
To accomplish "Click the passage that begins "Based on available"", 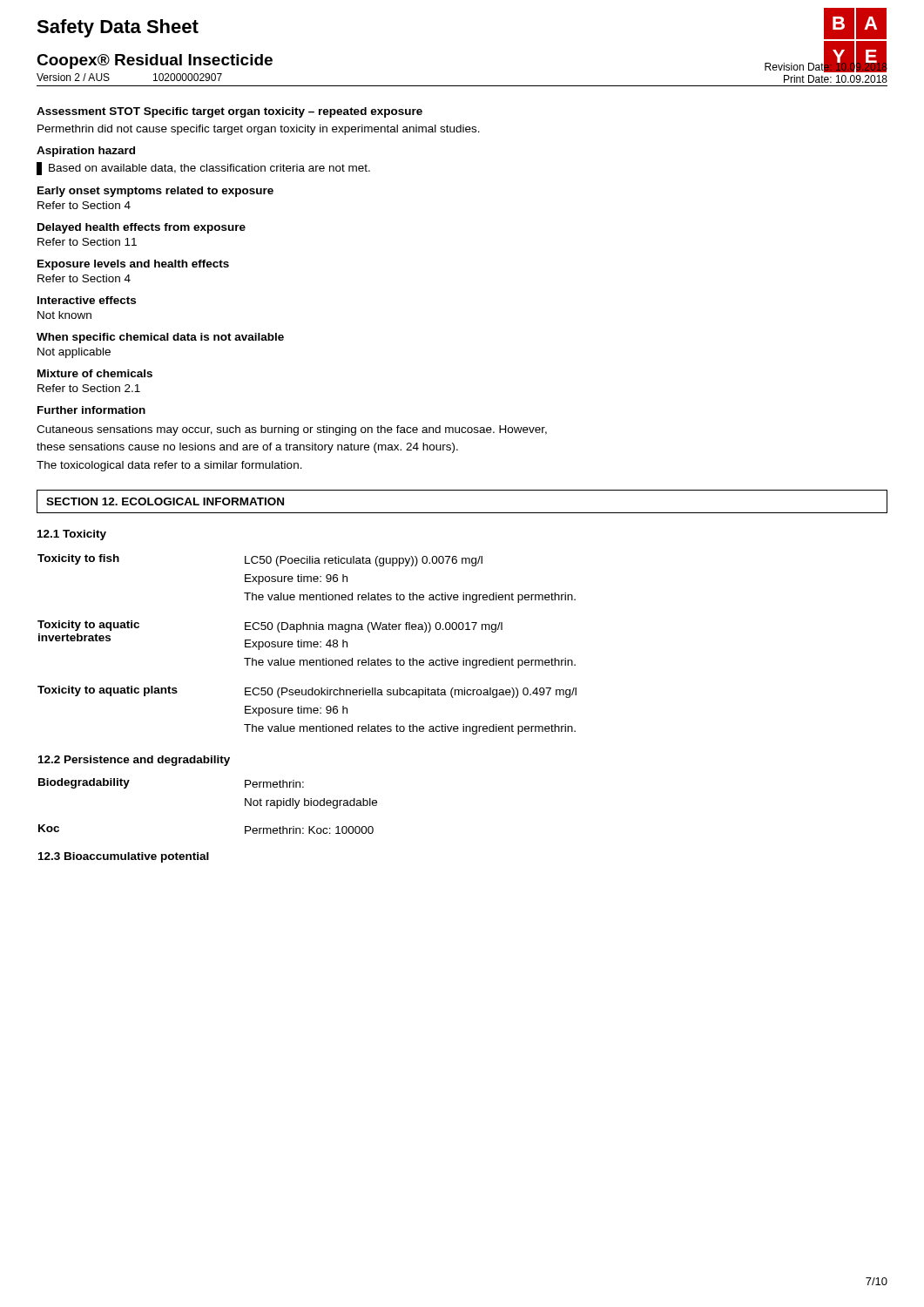I will 204,168.
